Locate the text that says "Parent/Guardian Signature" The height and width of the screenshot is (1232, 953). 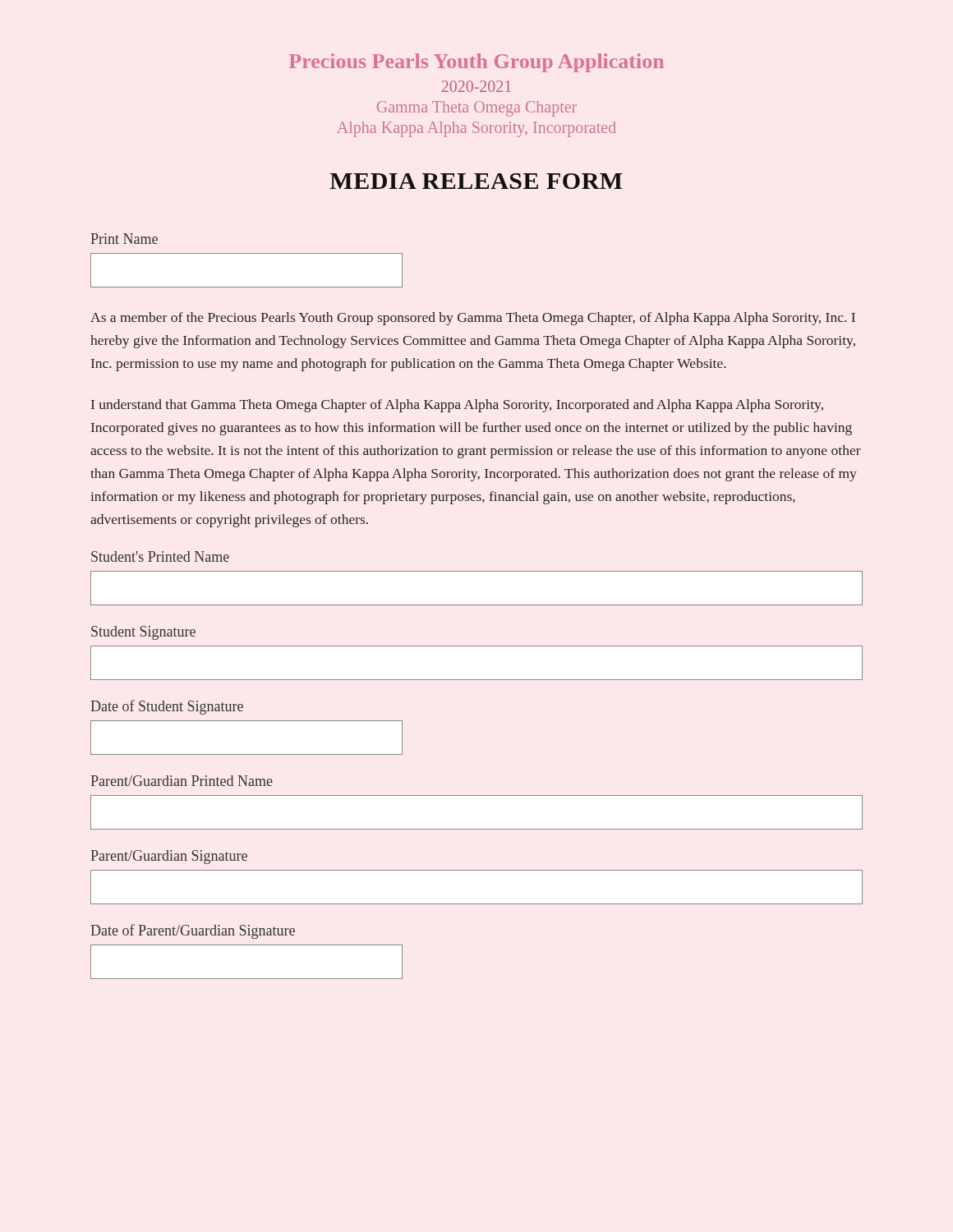tap(476, 876)
